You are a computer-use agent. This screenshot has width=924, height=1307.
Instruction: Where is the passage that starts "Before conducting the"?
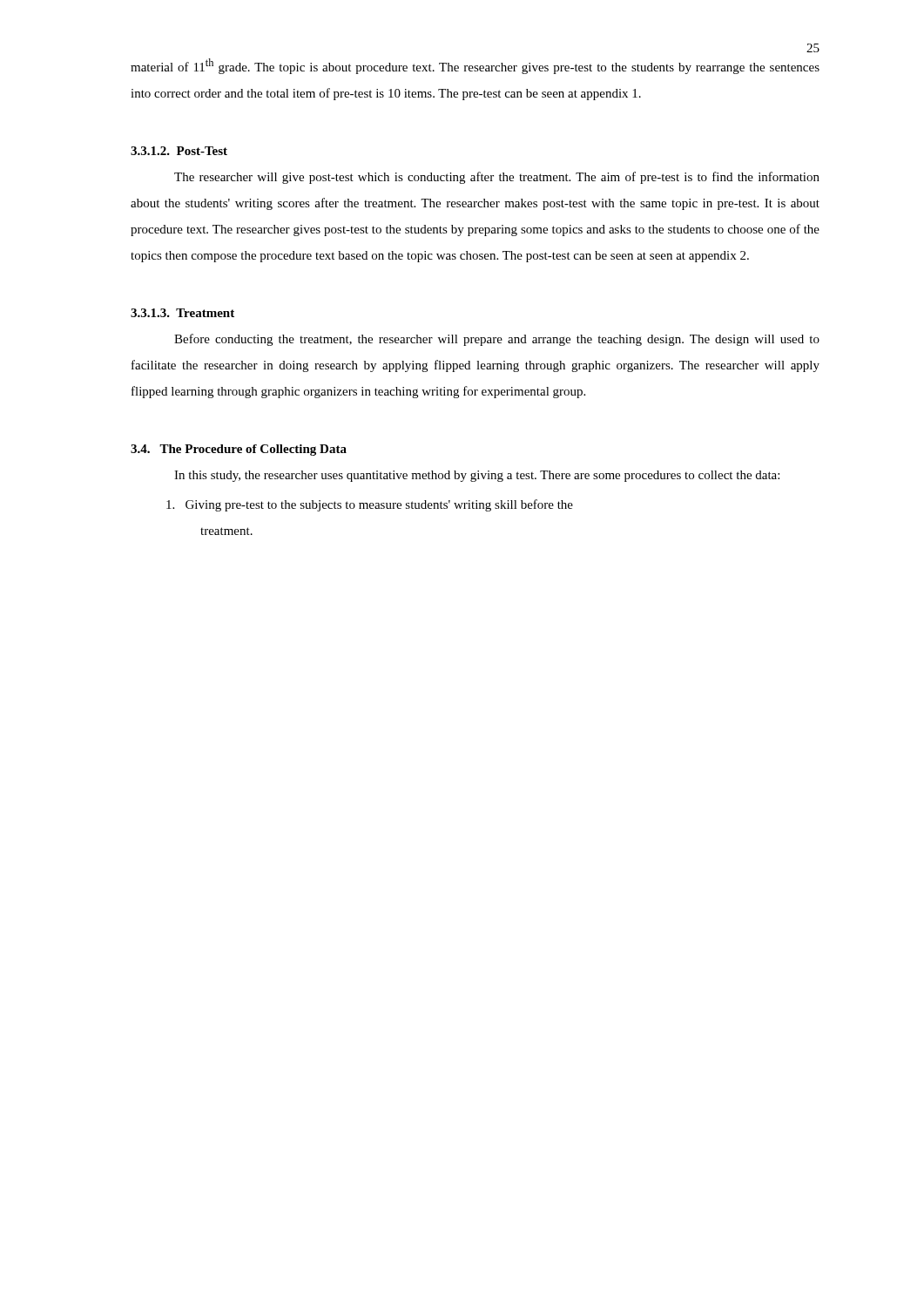[475, 365]
